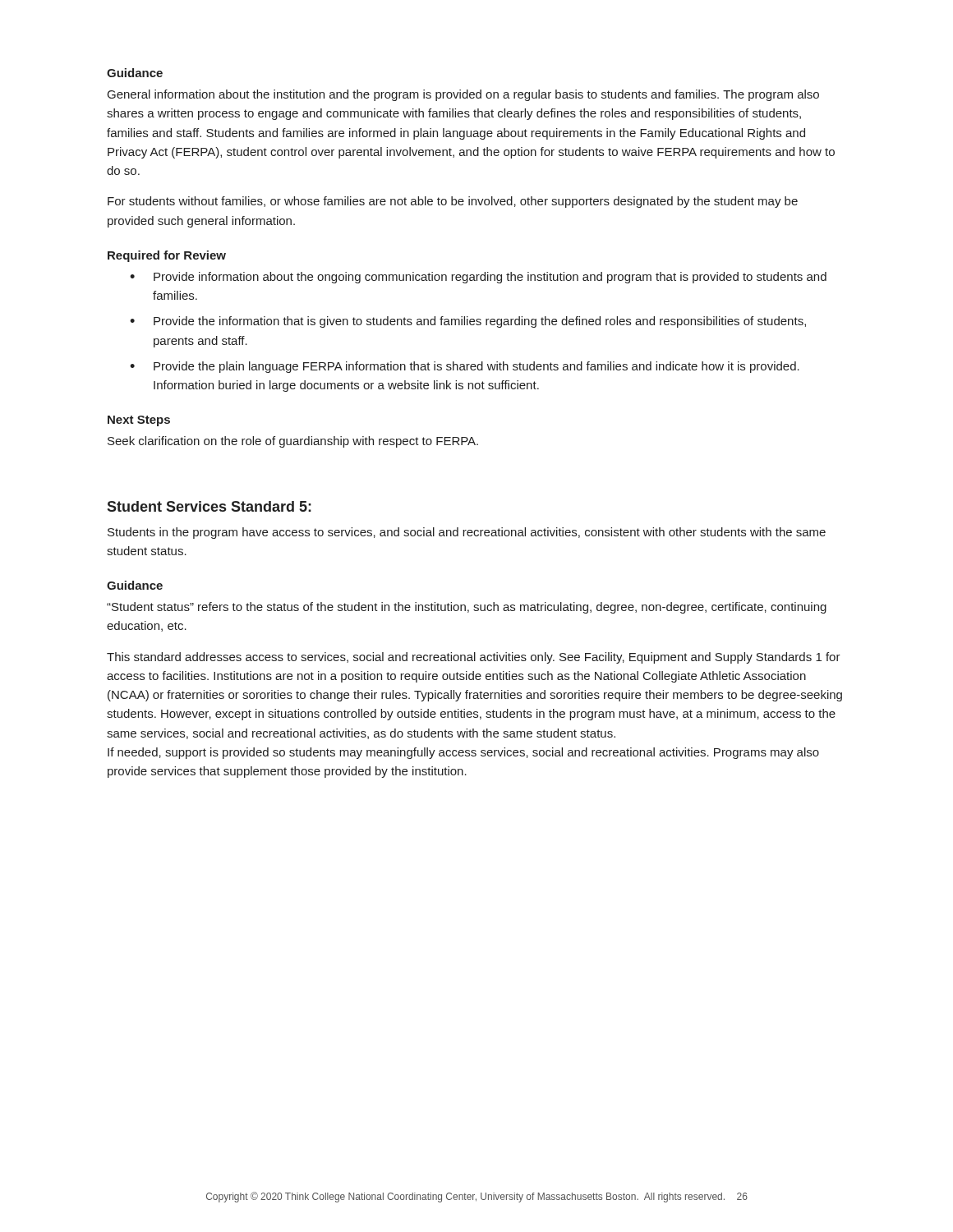Point to the region starting "Seek clarification on"
The width and height of the screenshot is (953, 1232).
[x=293, y=441]
